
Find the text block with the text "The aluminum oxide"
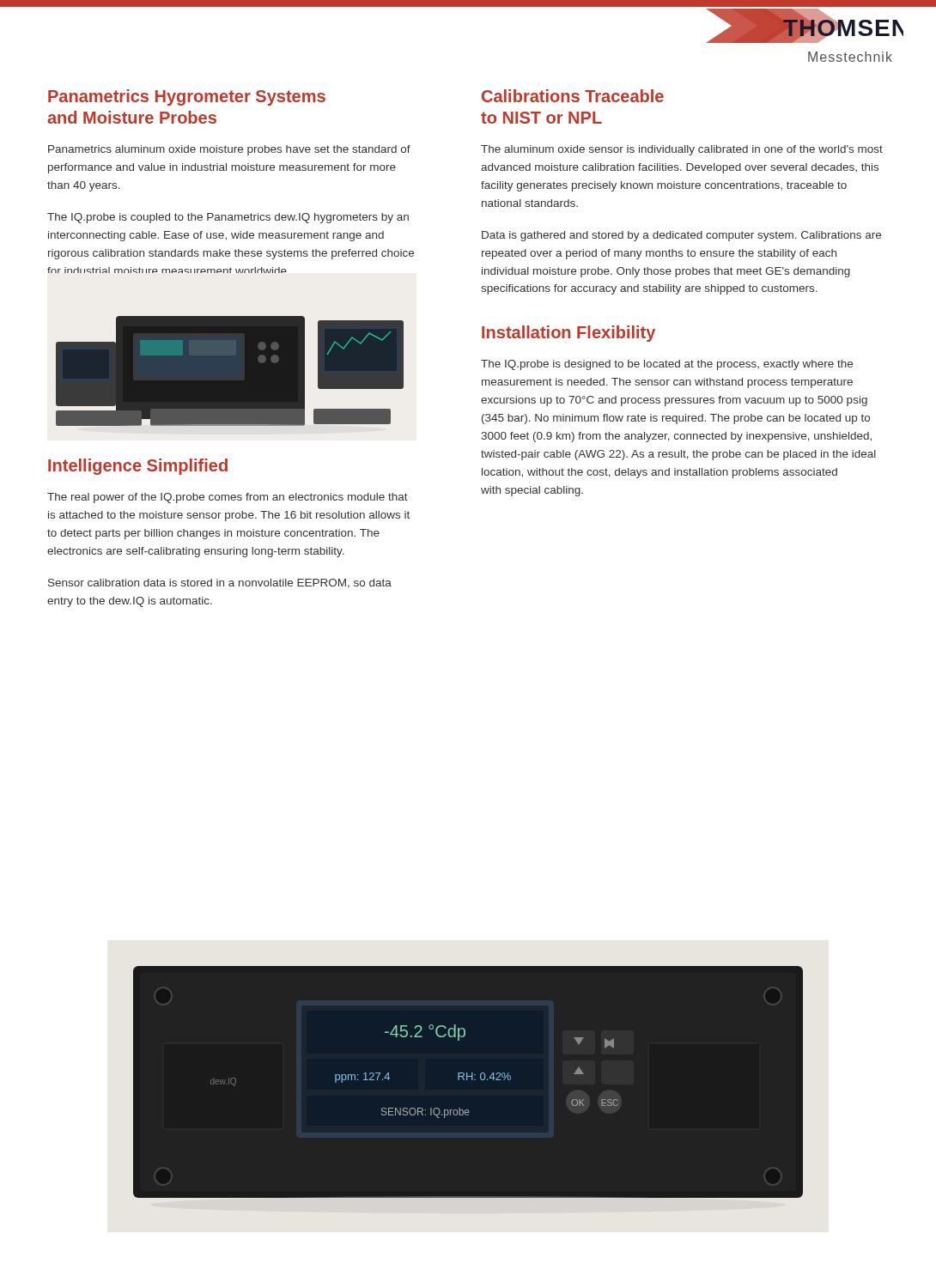coord(682,176)
